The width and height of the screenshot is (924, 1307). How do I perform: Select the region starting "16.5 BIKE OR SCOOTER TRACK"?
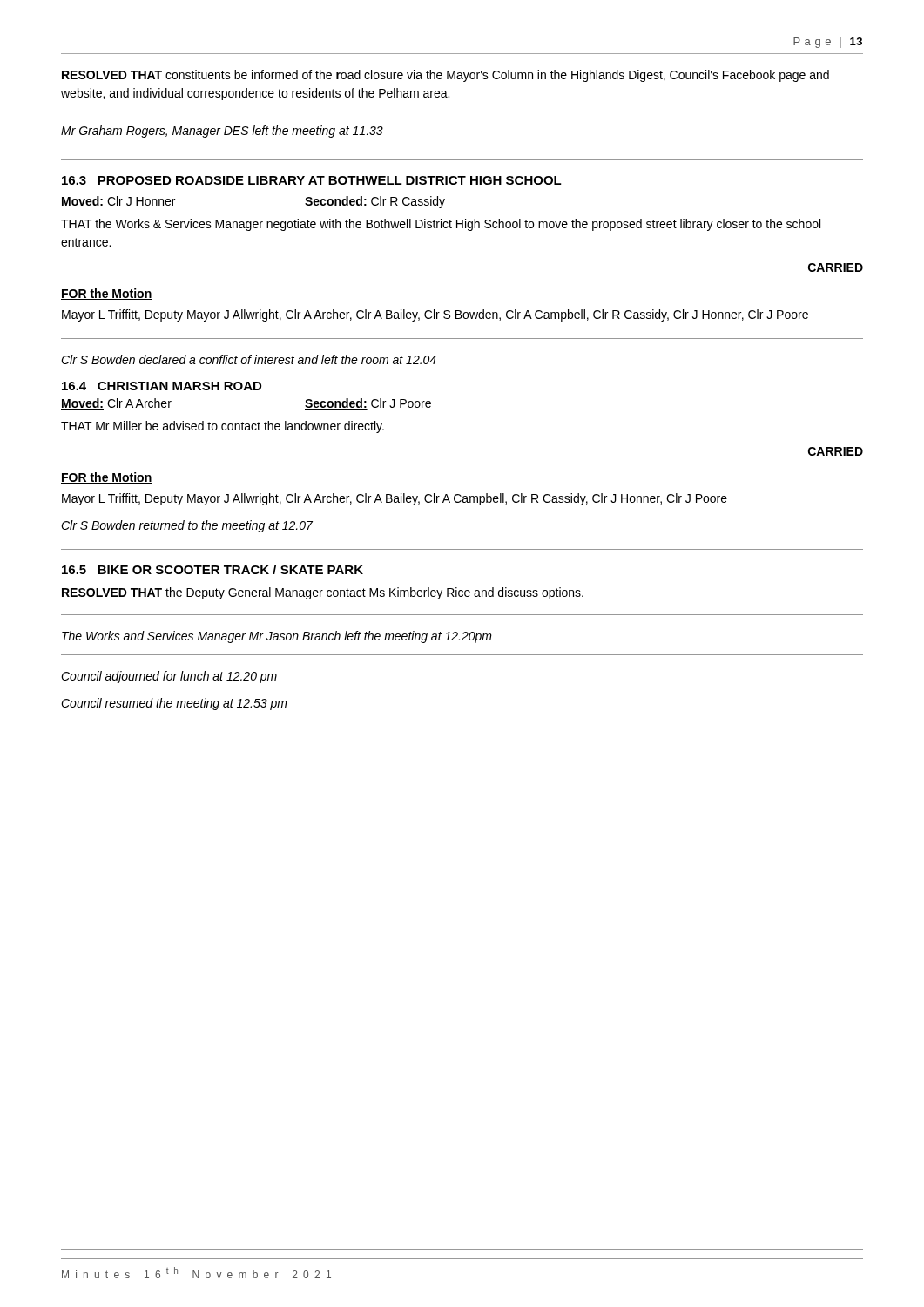tap(212, 569)
